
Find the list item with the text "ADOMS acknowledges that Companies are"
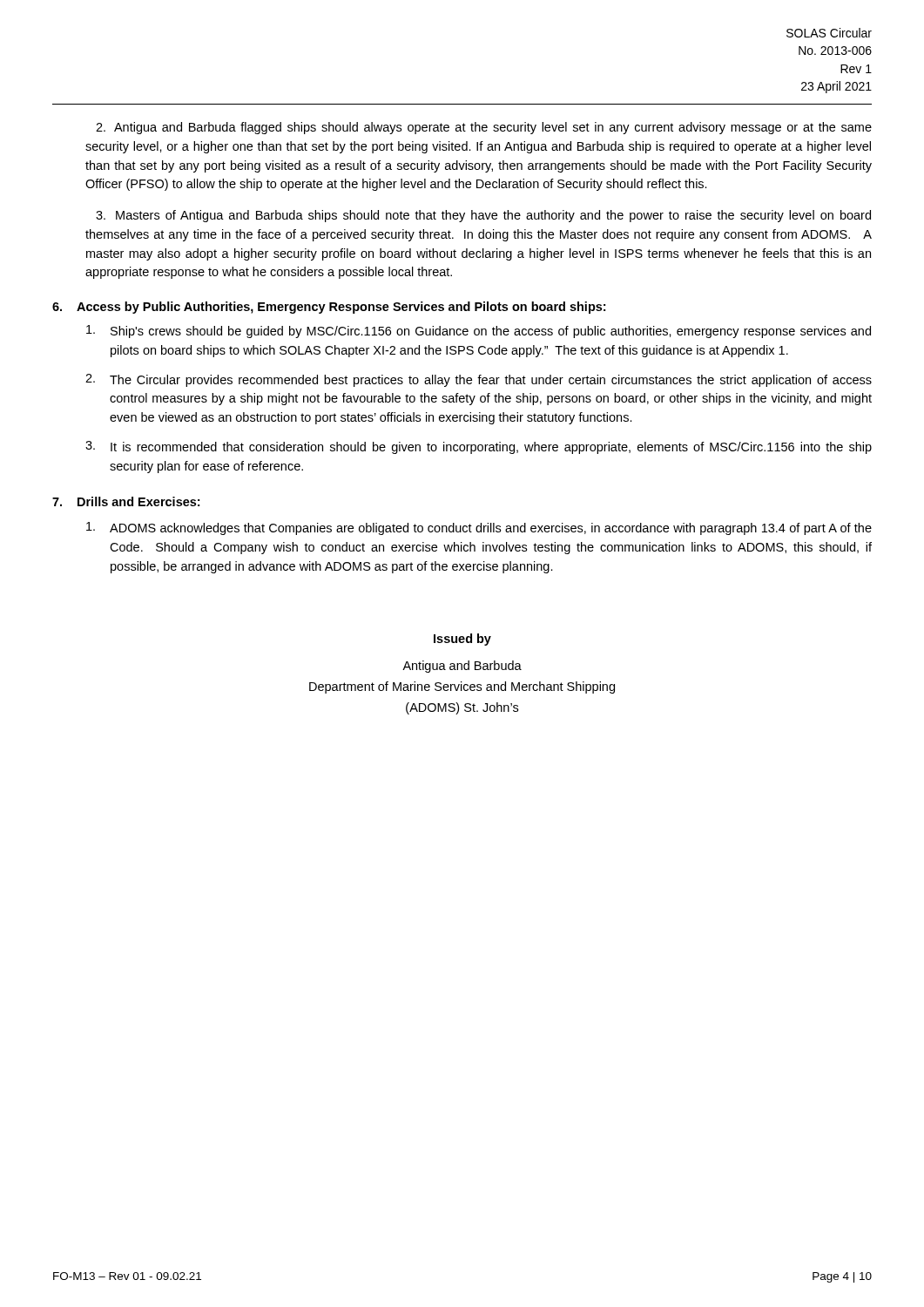pyautogui.click(x=479, y=548)
